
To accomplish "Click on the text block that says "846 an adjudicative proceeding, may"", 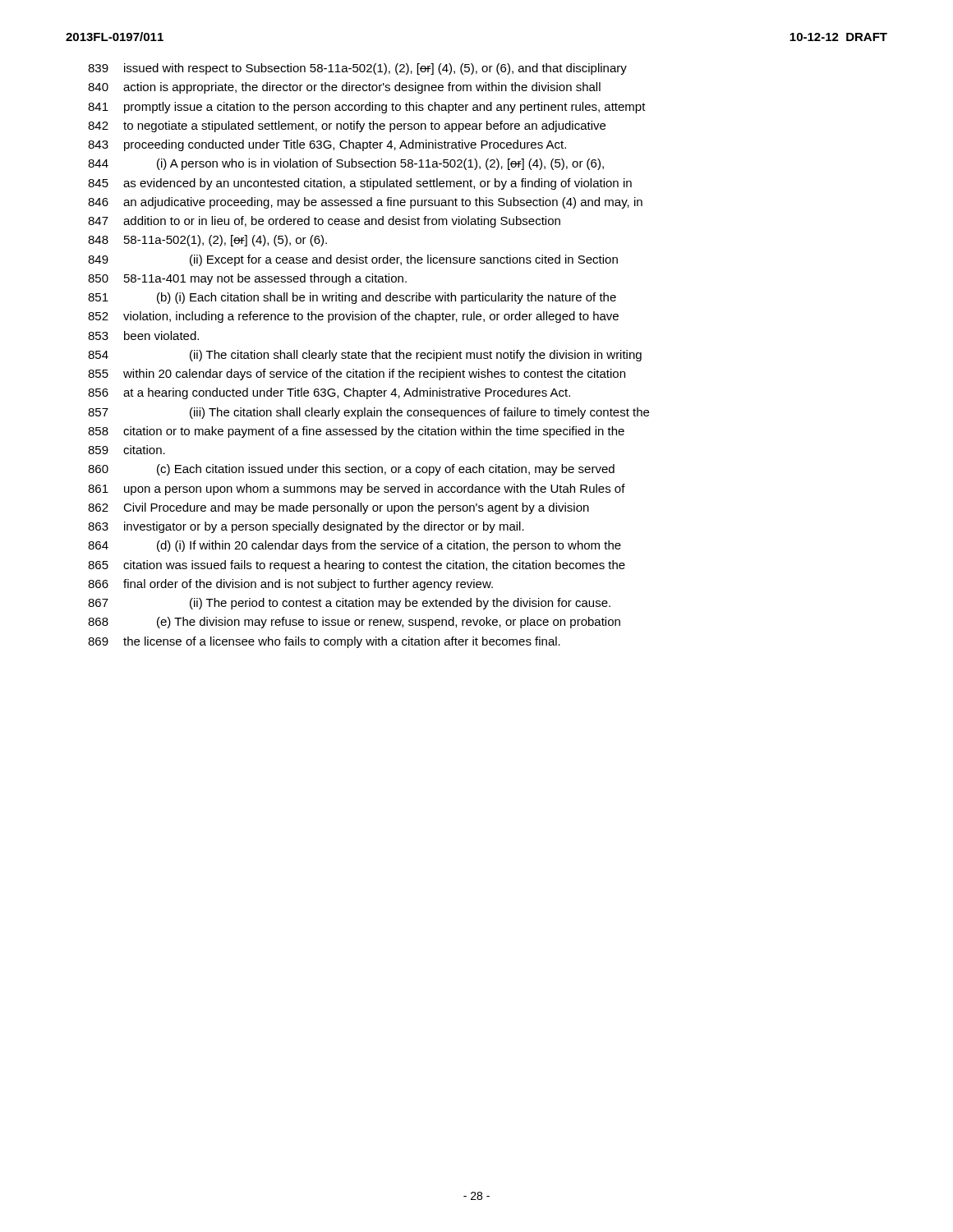I will coord(476,201).
